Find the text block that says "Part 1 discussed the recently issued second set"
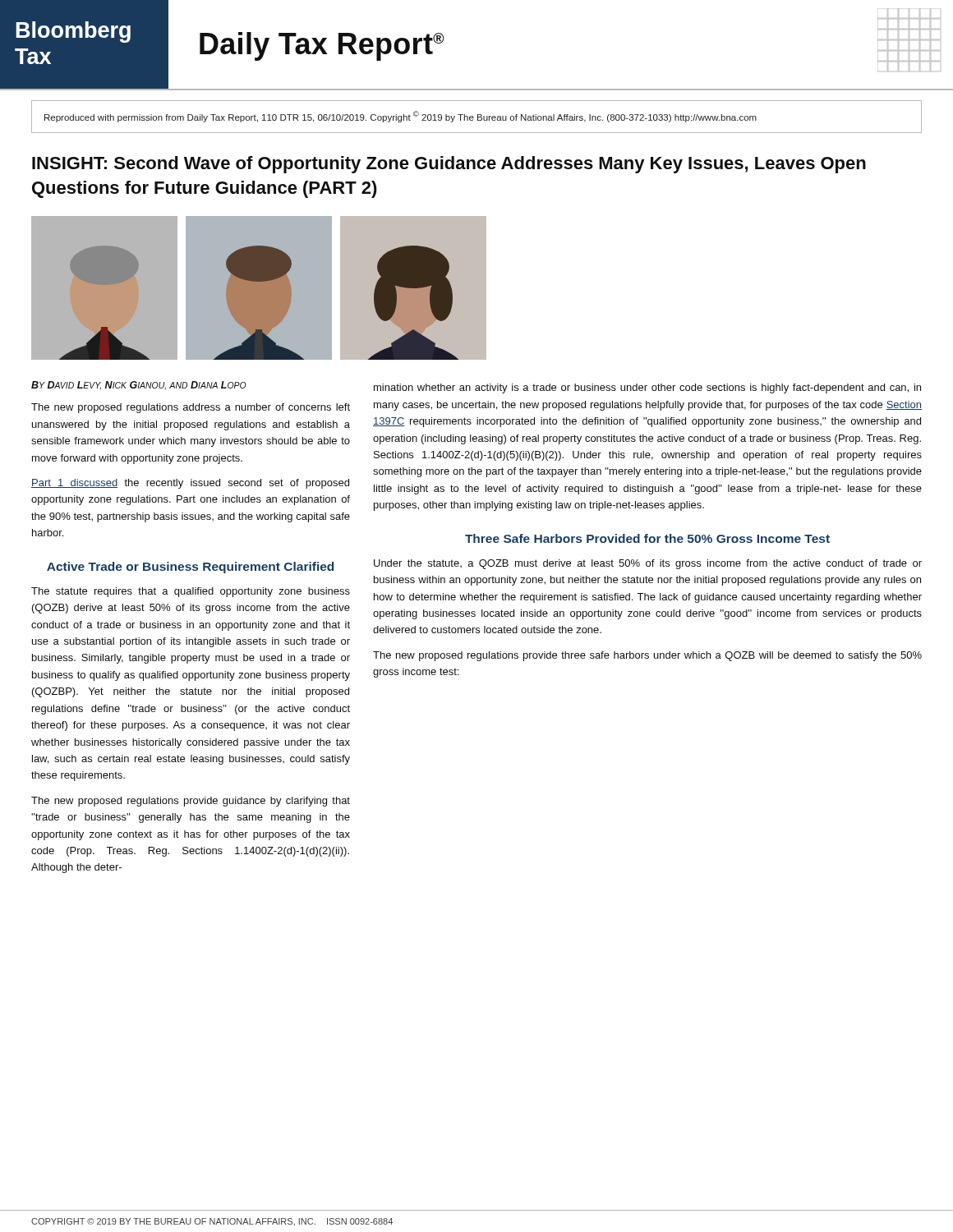 (x=191, y=508)
